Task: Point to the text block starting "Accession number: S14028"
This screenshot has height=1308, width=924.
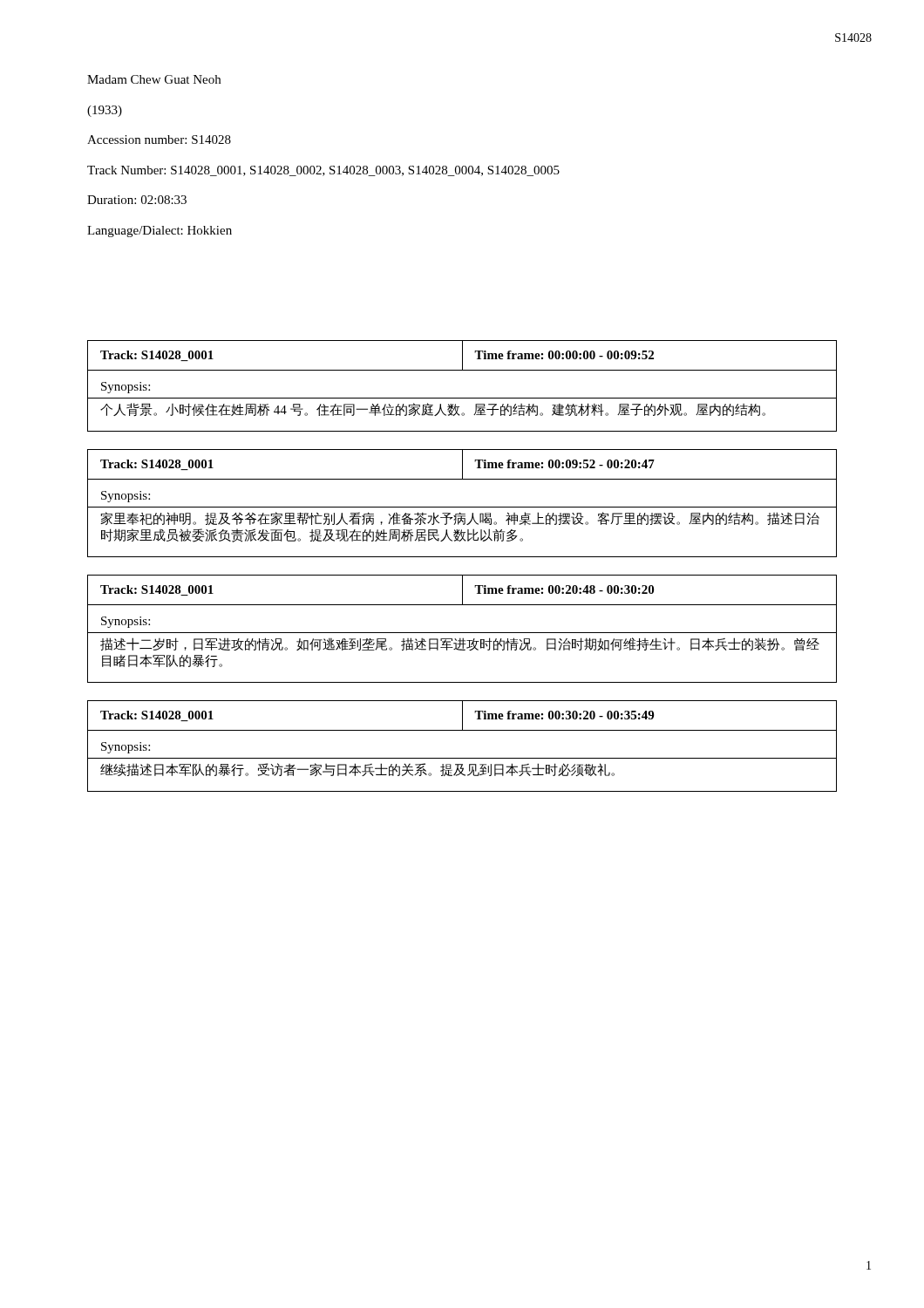Action: (x=159, y=140)
